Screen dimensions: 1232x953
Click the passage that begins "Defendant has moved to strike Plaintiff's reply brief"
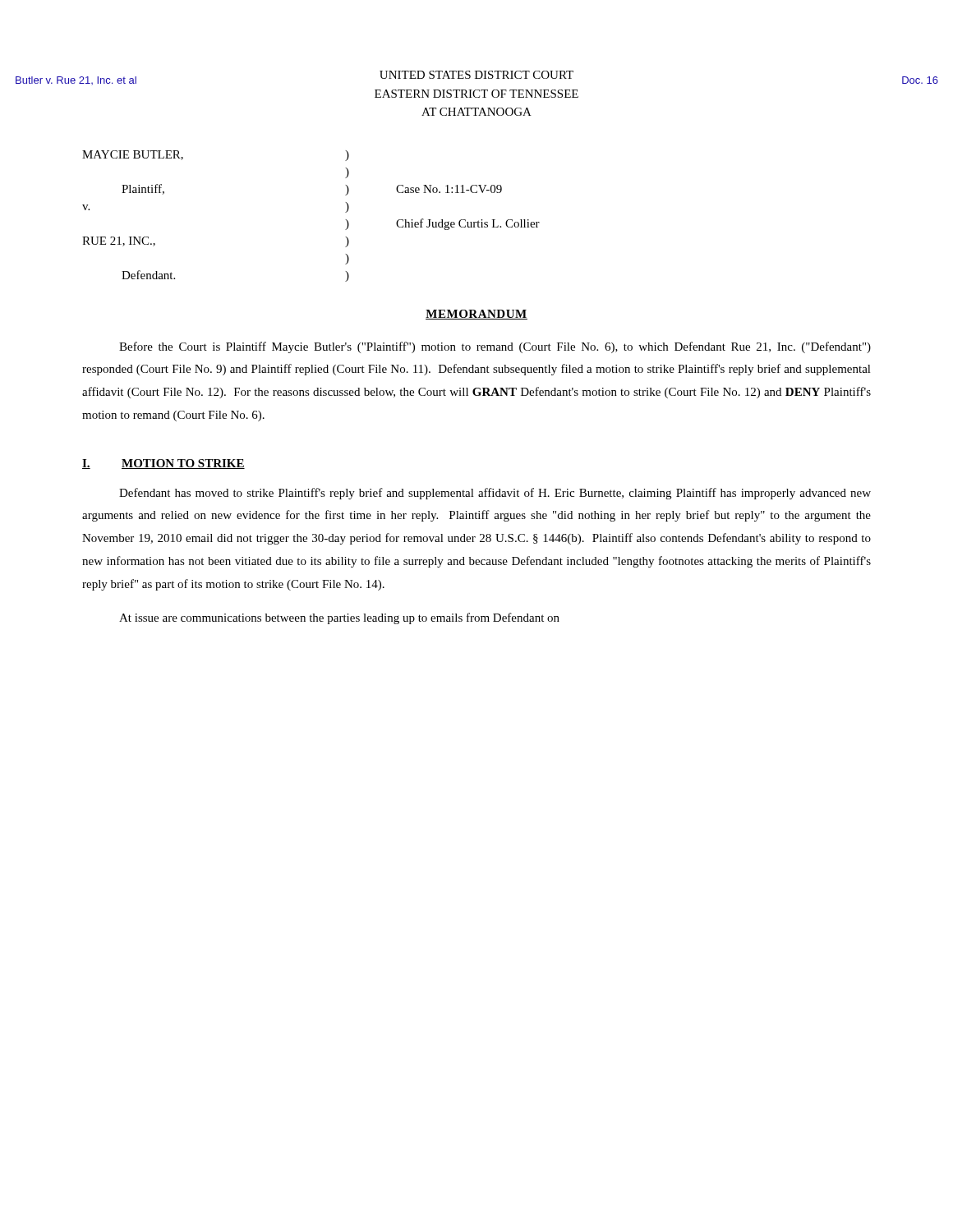pos(476,538)
